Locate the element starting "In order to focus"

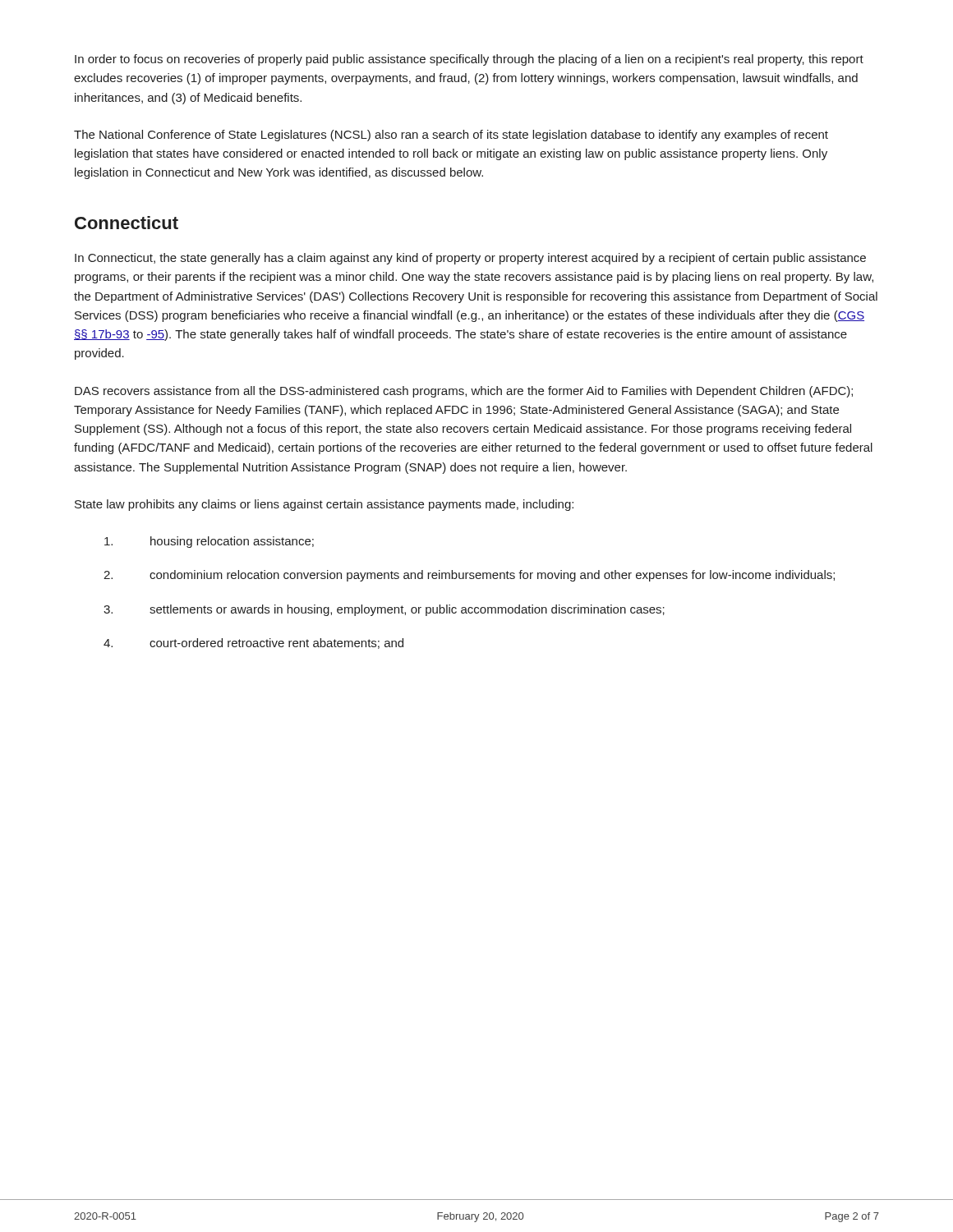coord(469,78)
